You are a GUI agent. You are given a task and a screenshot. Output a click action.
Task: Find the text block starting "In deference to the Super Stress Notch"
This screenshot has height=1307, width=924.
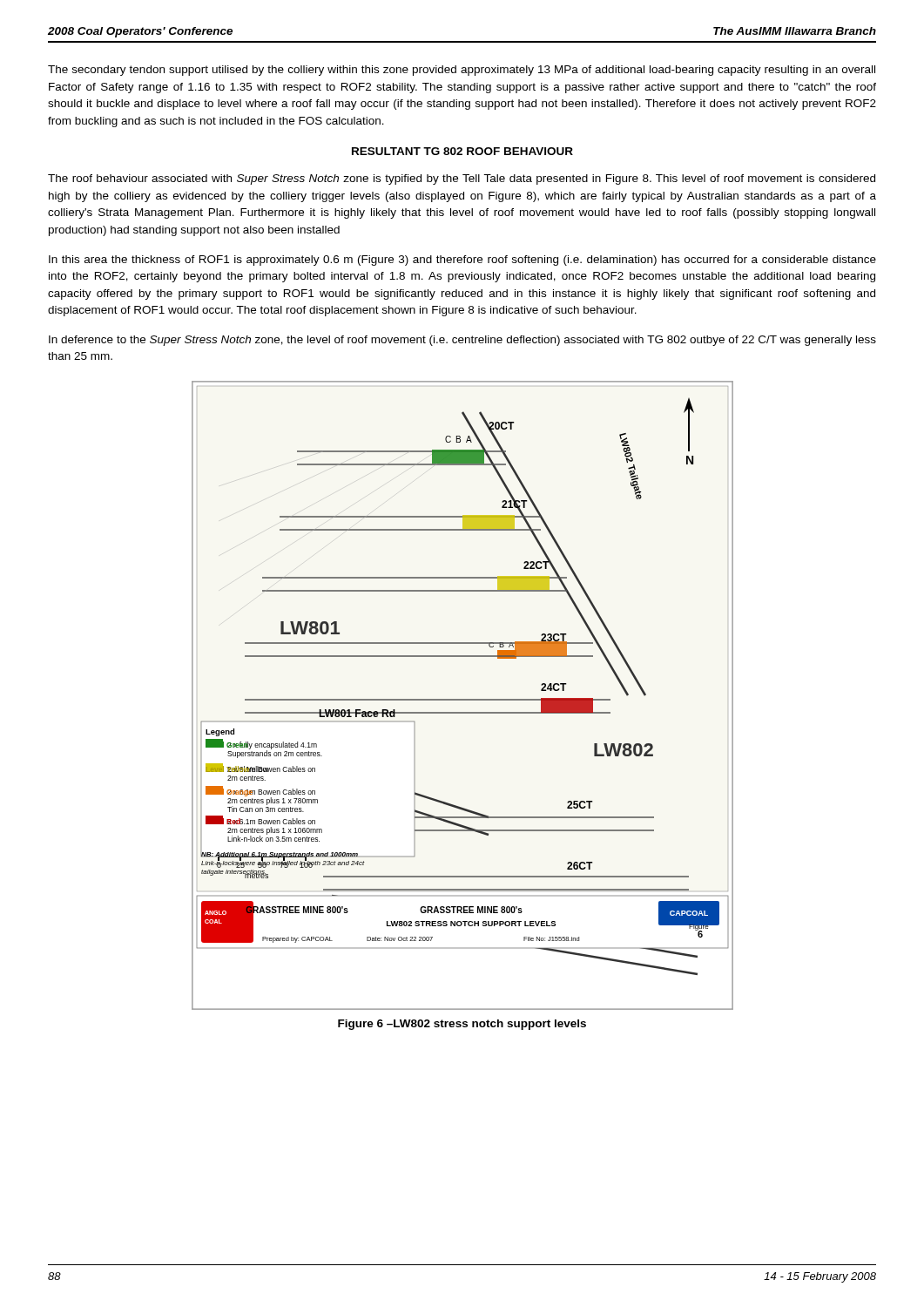tap(462, 348)
